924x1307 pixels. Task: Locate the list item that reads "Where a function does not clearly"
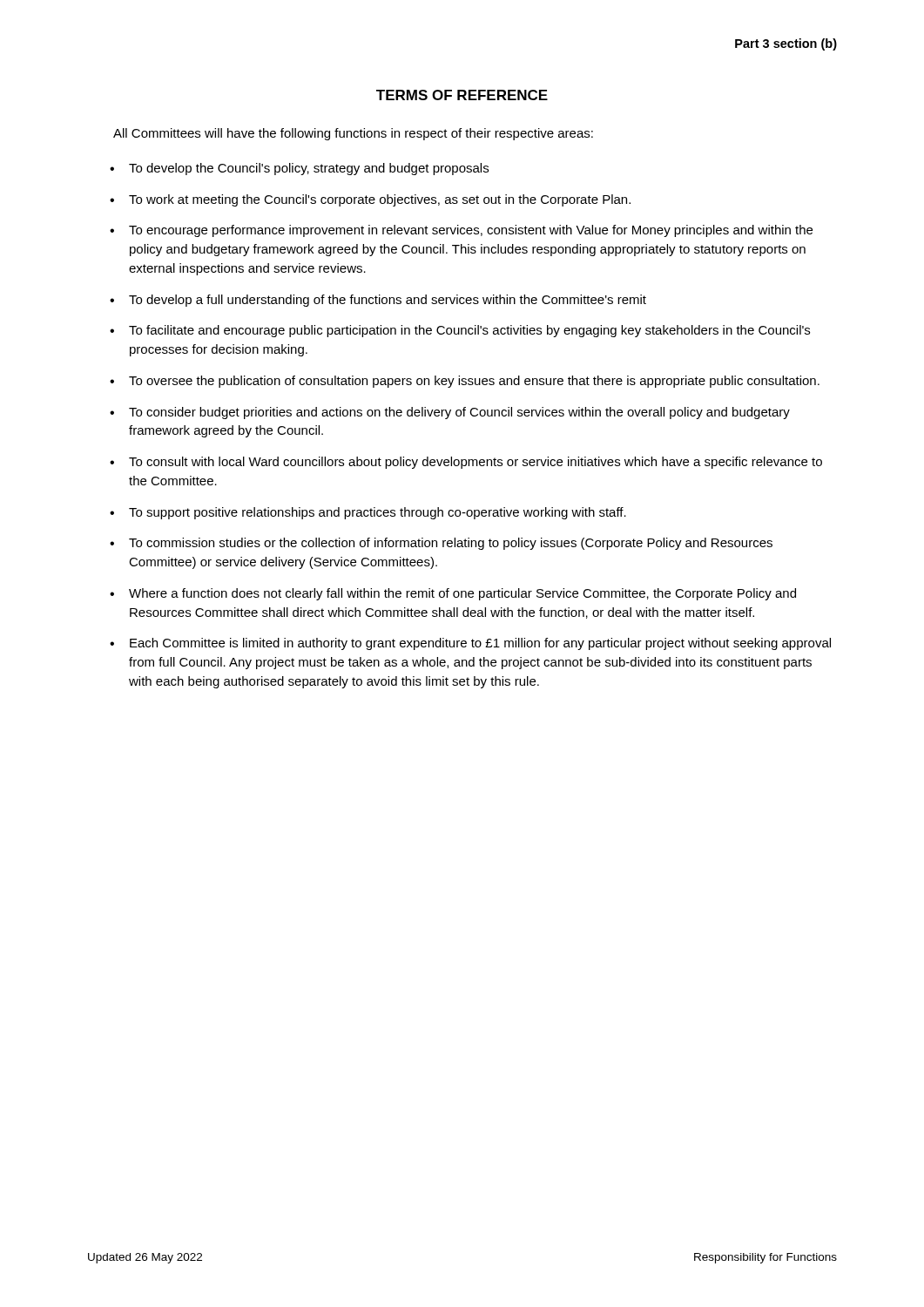coord(463,602)
